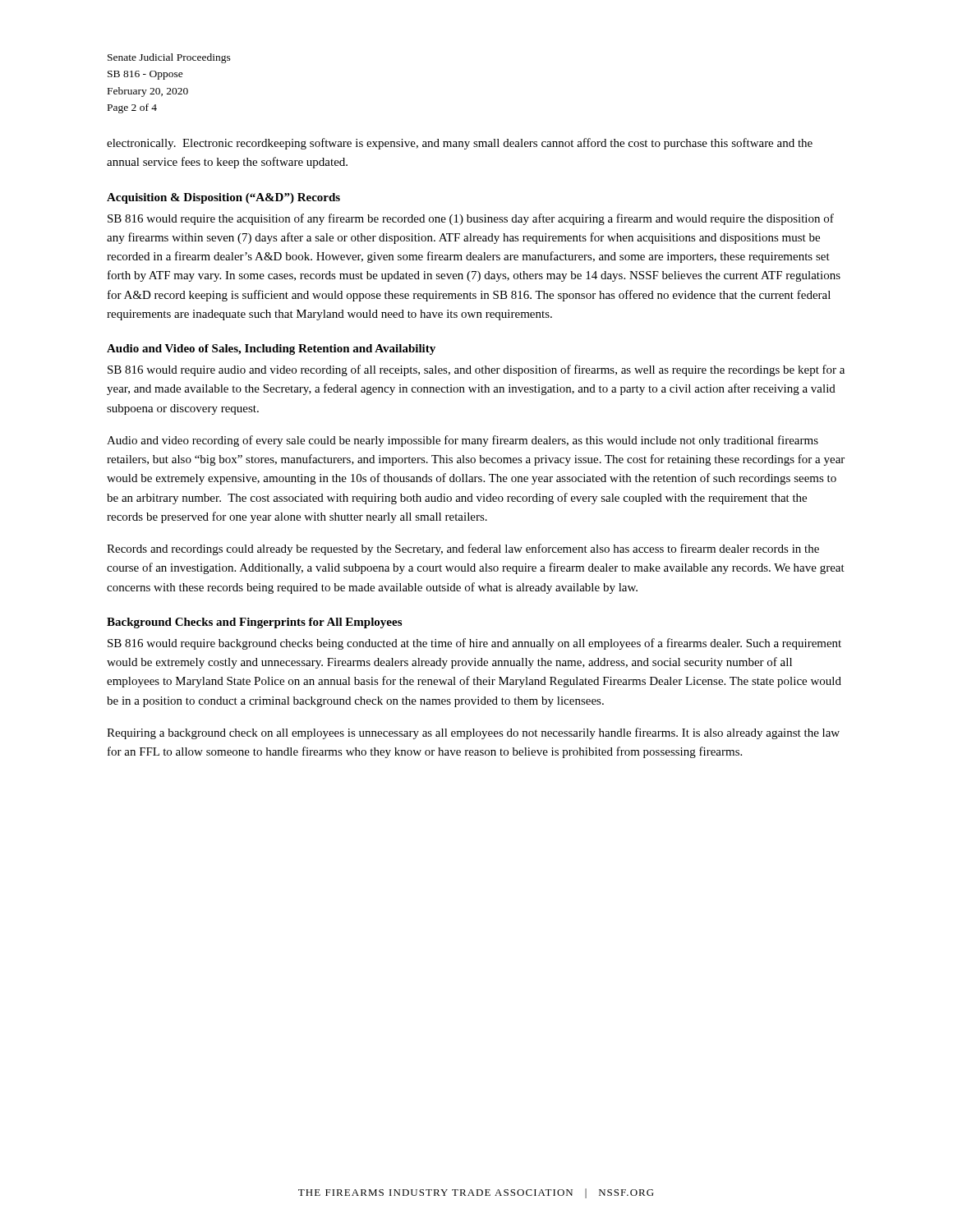Click on the text block with the text "Audio and video recording of every"
This screenshot has width=953, height=1232.
tap(476, 478)
